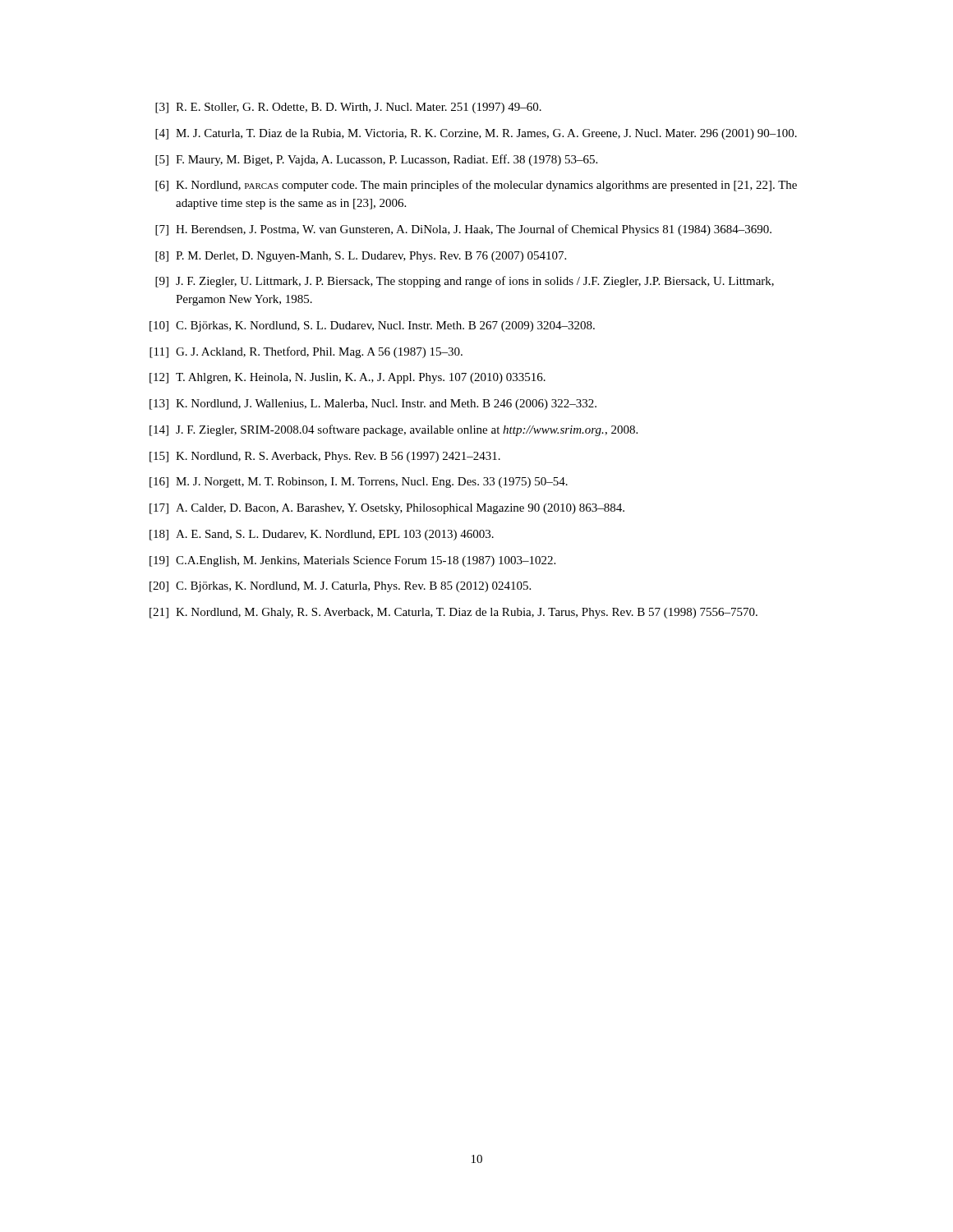Locate the block starting "[5] F. Maury, M. Biget, P."

(x=476, y=160)
